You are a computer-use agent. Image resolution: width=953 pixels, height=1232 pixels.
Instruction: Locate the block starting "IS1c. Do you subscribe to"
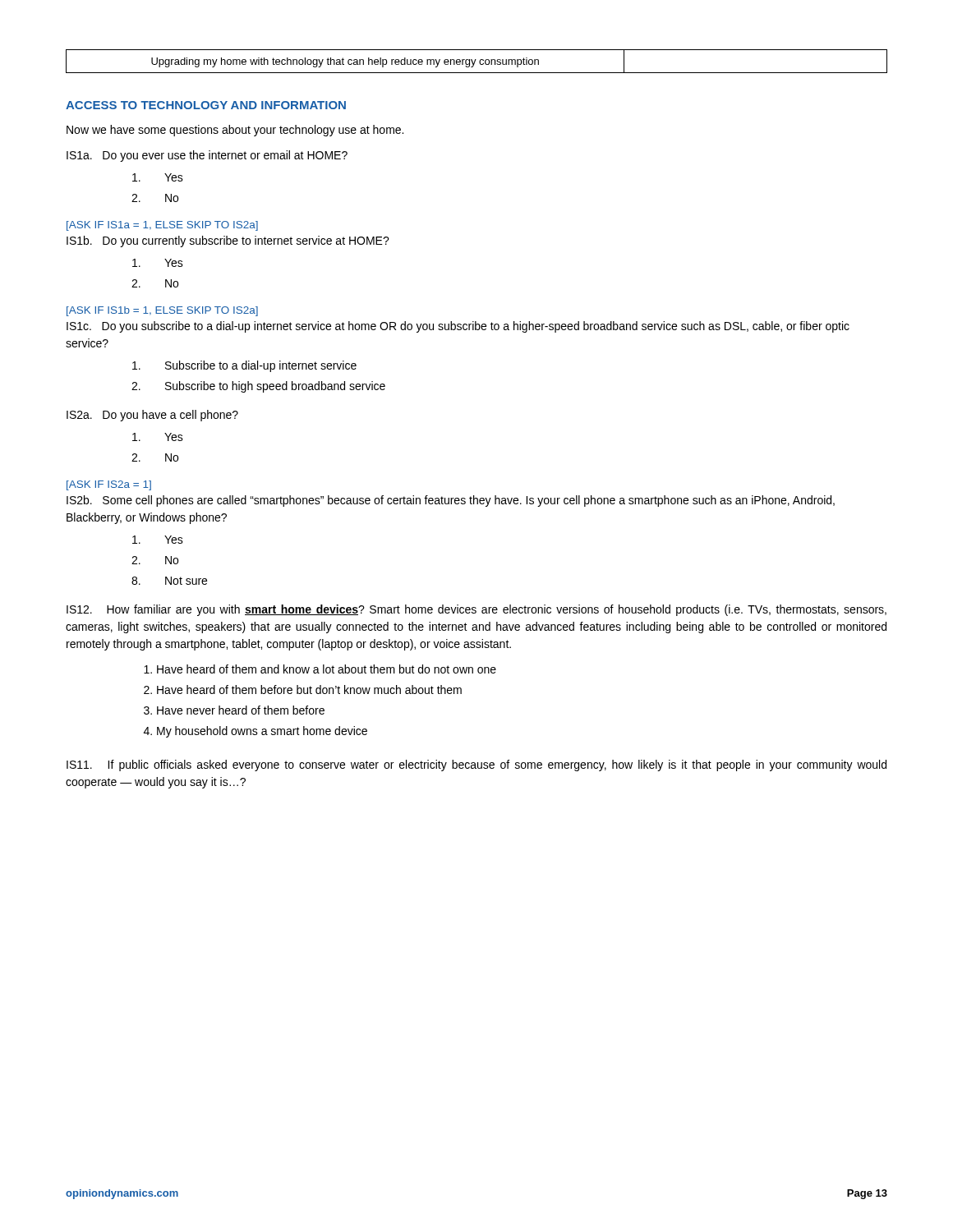pos(458,335)
